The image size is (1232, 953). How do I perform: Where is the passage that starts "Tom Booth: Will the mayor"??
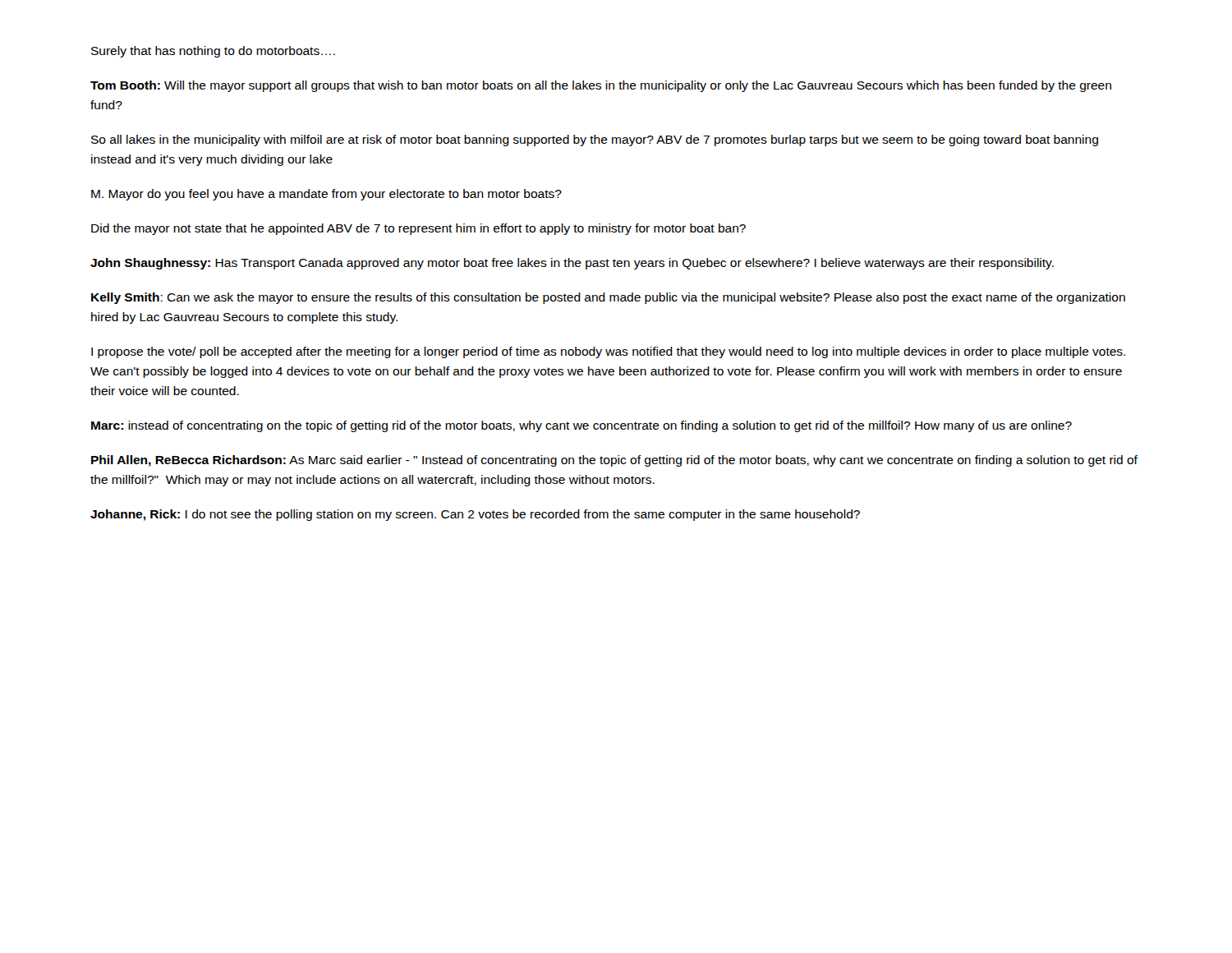pos(601,95)
